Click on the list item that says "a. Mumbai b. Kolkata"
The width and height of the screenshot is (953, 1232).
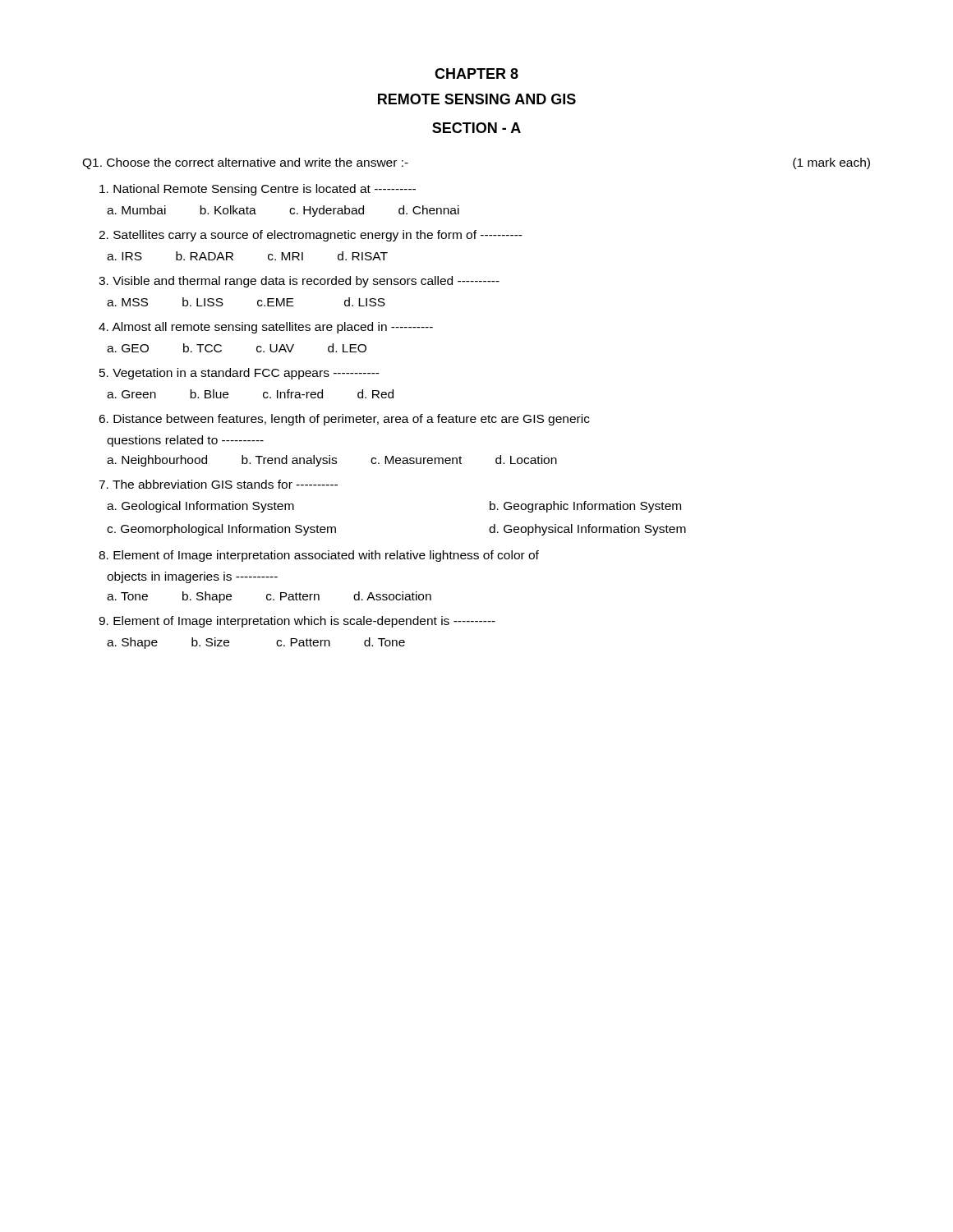[283, 210]
